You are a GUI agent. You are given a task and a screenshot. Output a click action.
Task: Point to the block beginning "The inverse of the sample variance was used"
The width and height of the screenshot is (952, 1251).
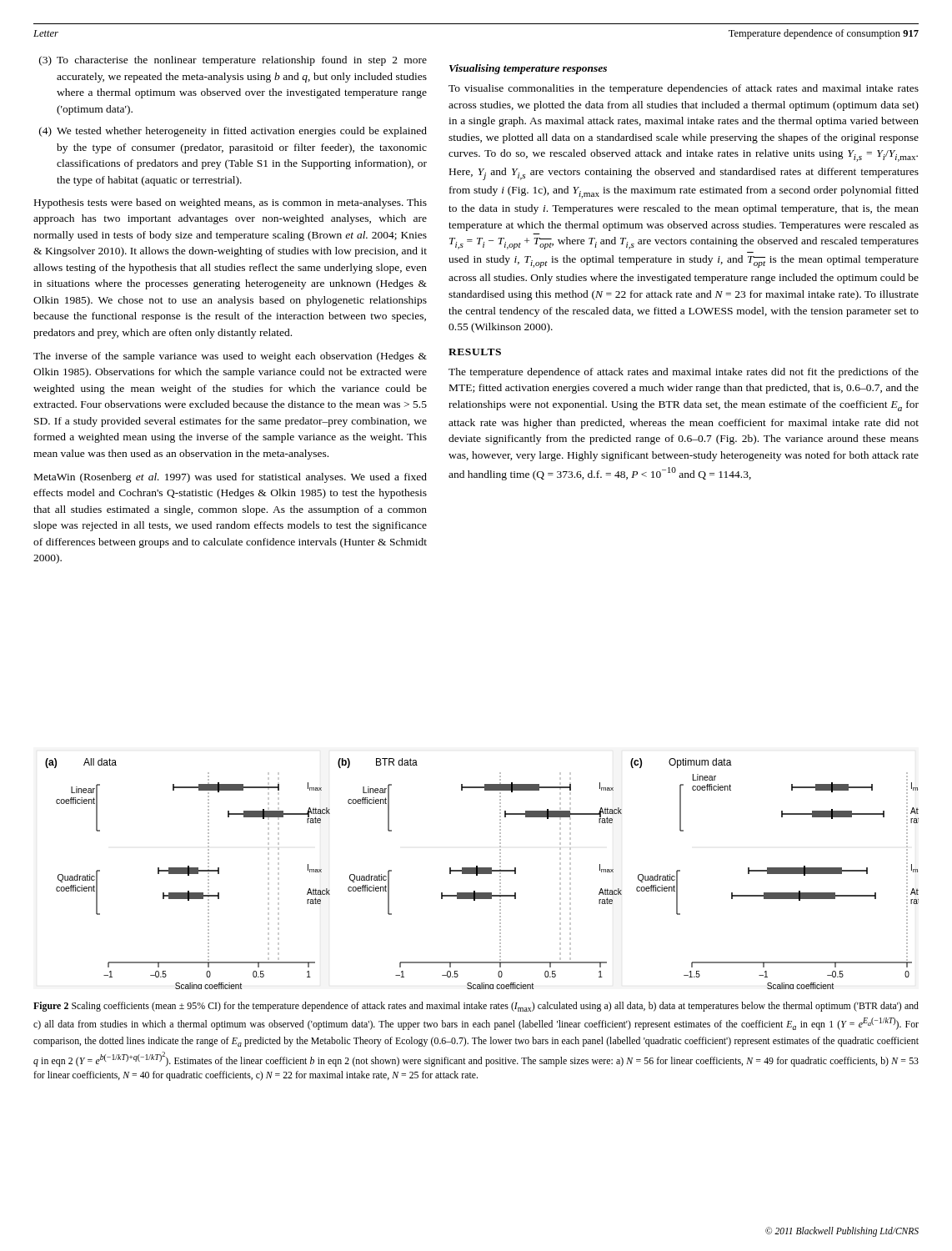tap(230, 405)
